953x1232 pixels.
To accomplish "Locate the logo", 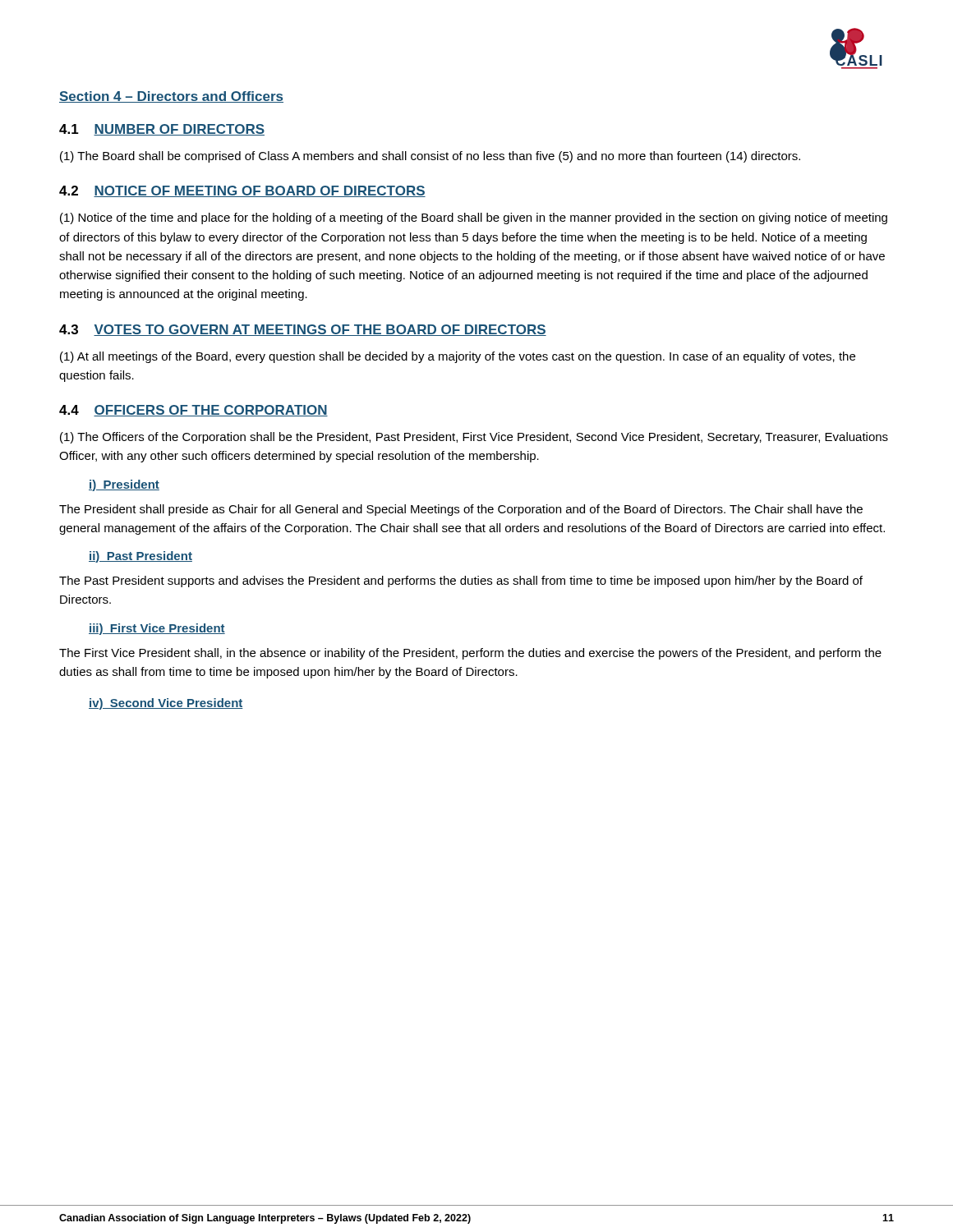I will pos(859,48).
